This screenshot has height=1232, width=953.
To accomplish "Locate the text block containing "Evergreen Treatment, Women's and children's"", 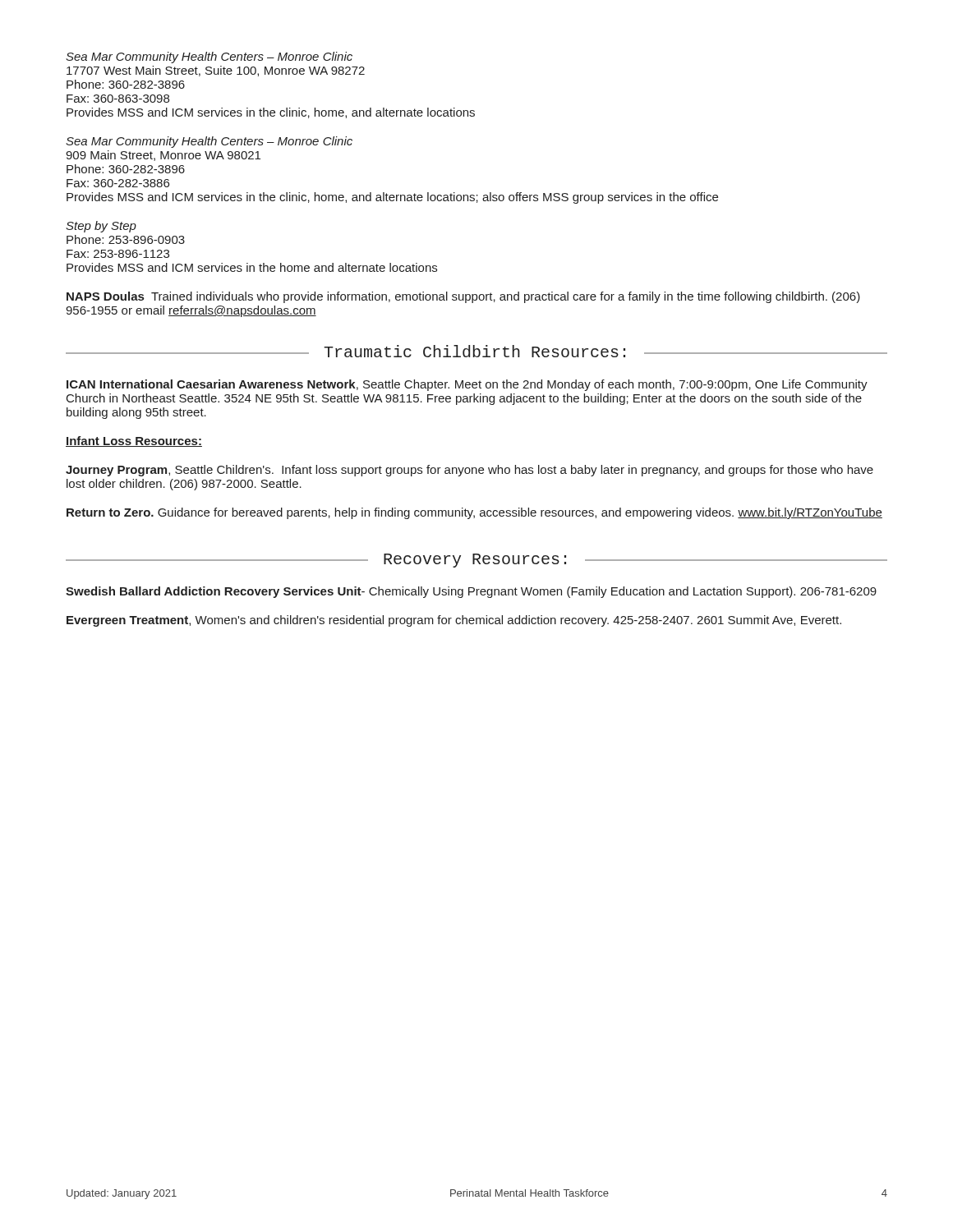I will pyautogui.click(x=454, y=620).
